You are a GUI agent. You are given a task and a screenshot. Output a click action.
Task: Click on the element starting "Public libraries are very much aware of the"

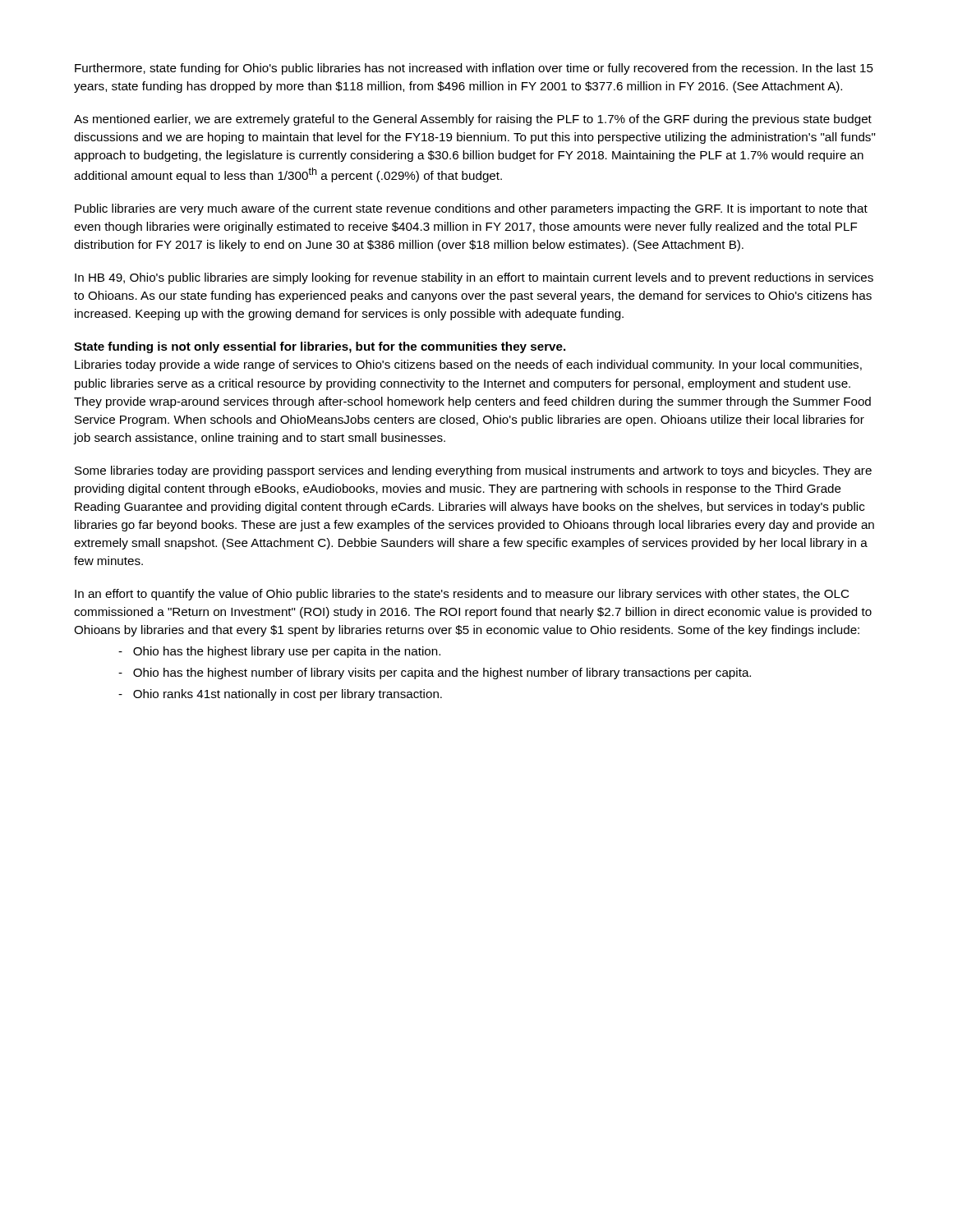(x=471, y=227)
